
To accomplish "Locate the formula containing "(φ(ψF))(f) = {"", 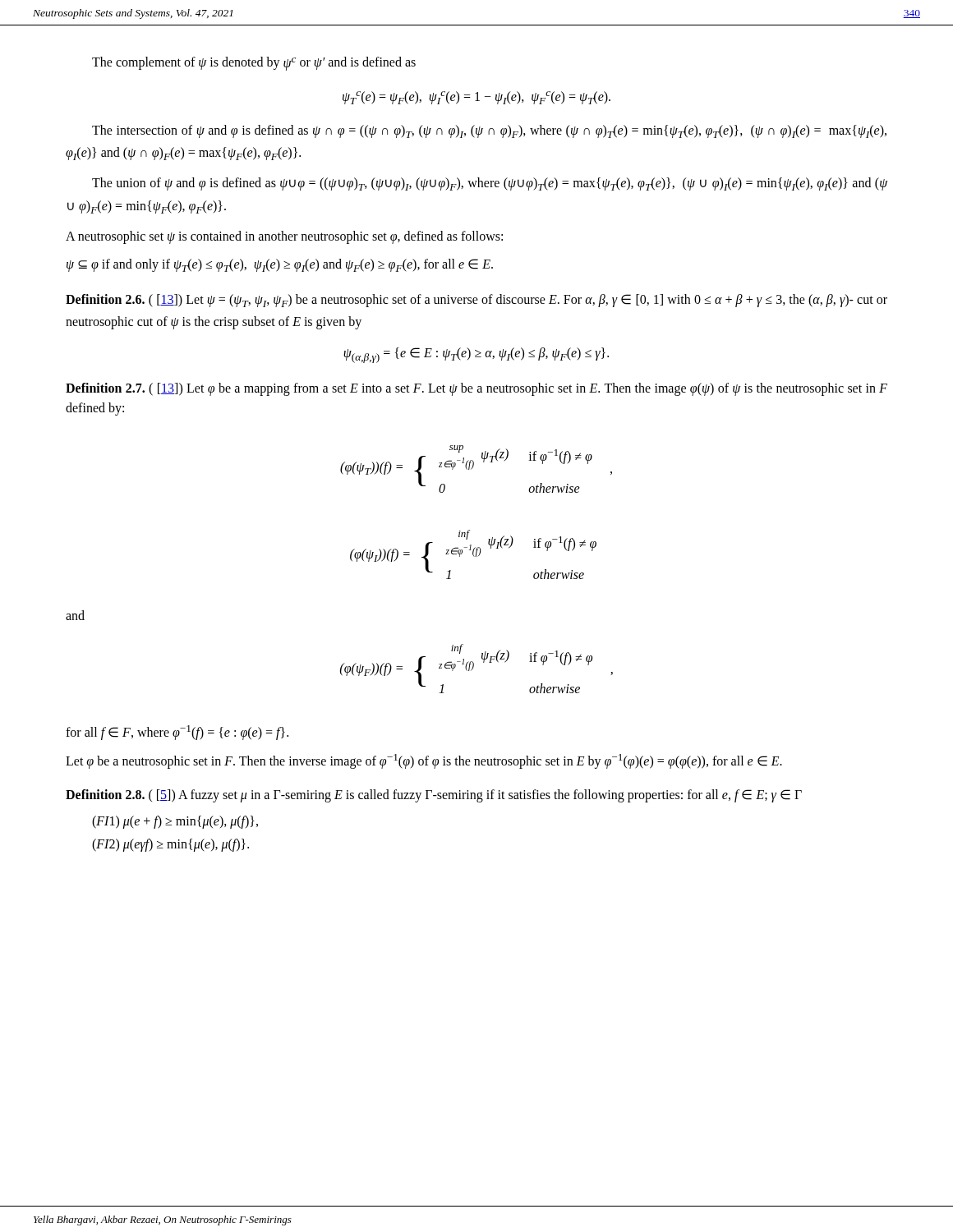I will click(476, 670).
